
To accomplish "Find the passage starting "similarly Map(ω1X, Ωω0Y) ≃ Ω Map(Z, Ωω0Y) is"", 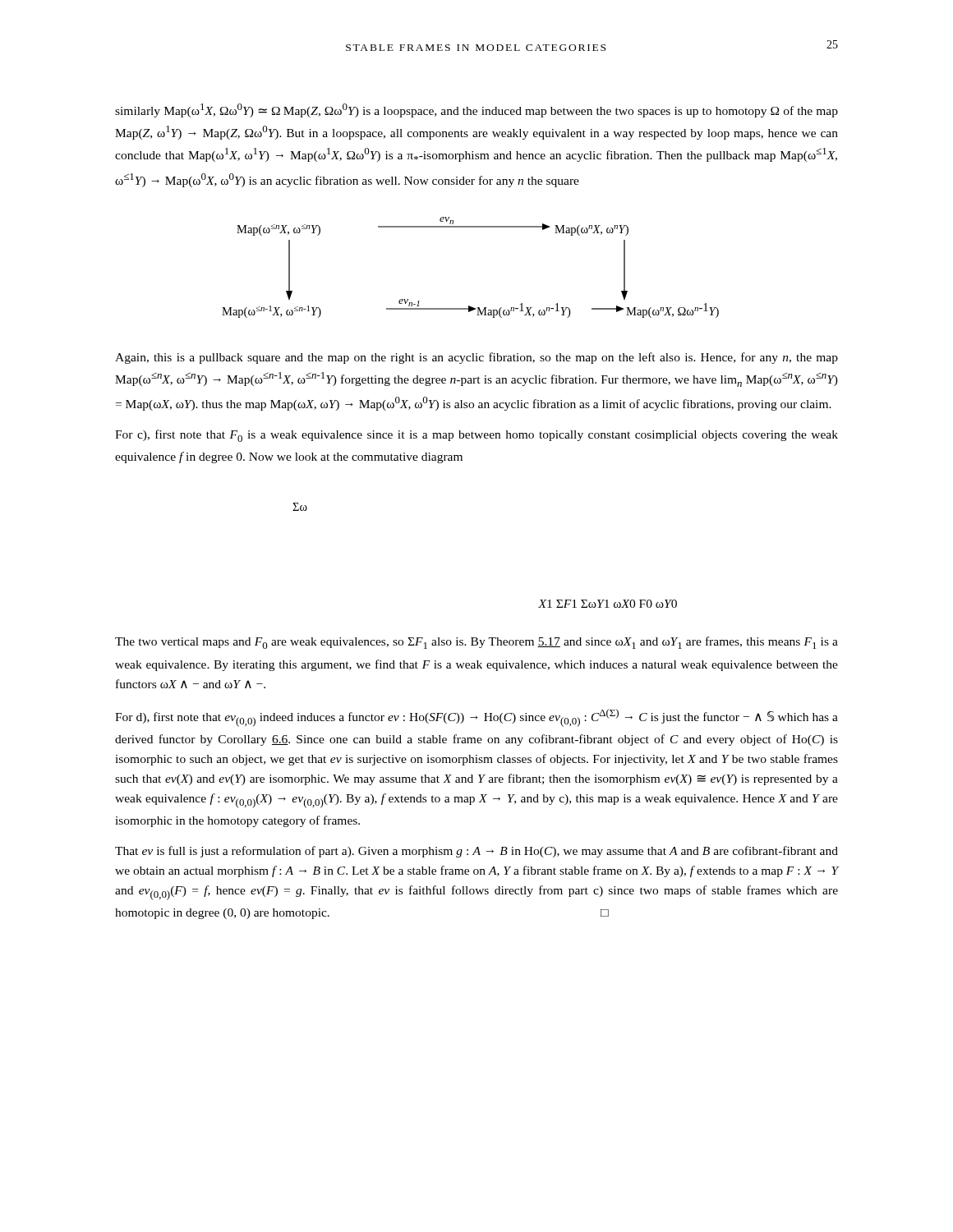I will pyautogui.click(x=476, y=144).
